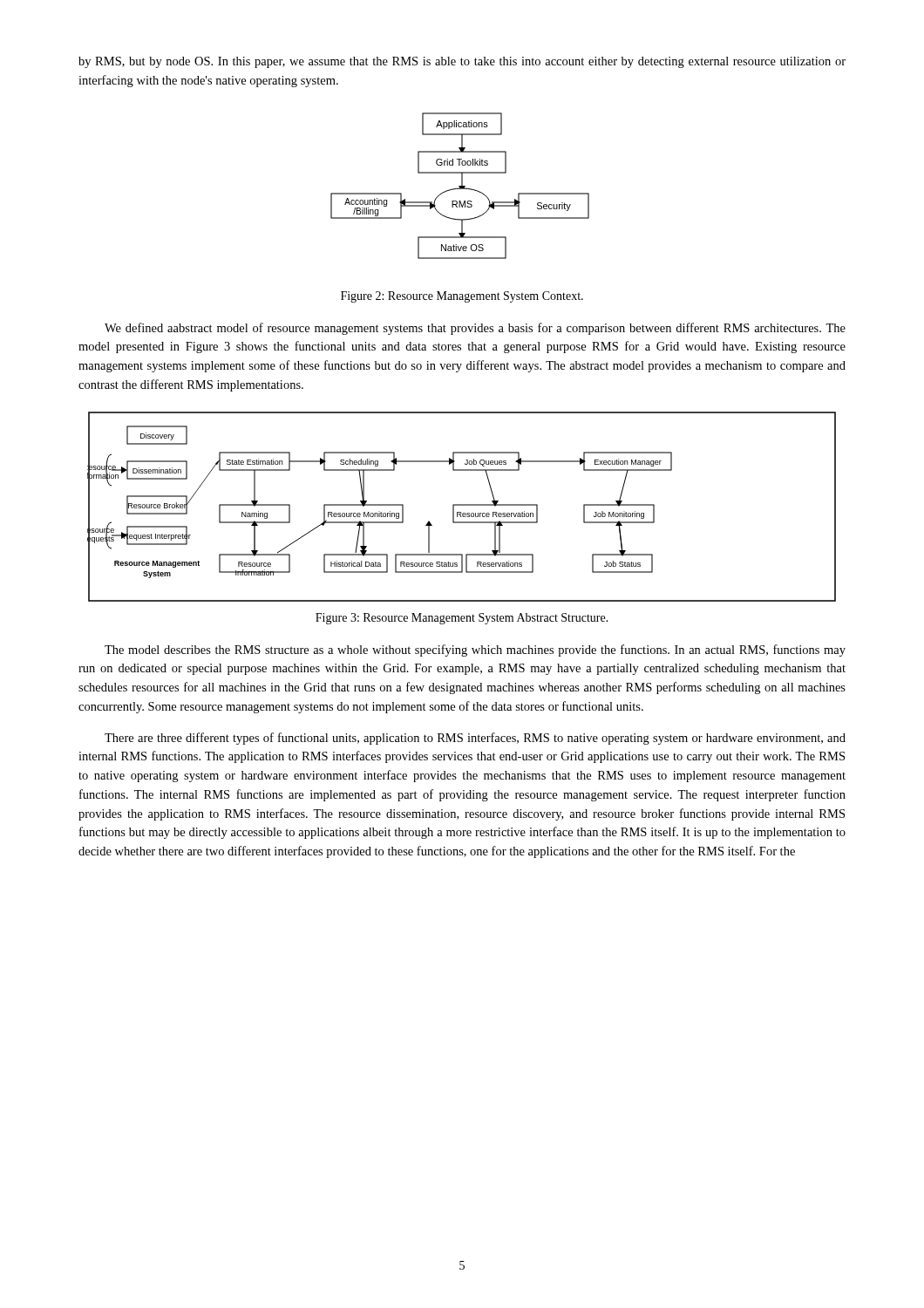924x1308 pixels.
Task: Point to the region starting "Figure 3: Resource Management System"
Action: [462, 617]
